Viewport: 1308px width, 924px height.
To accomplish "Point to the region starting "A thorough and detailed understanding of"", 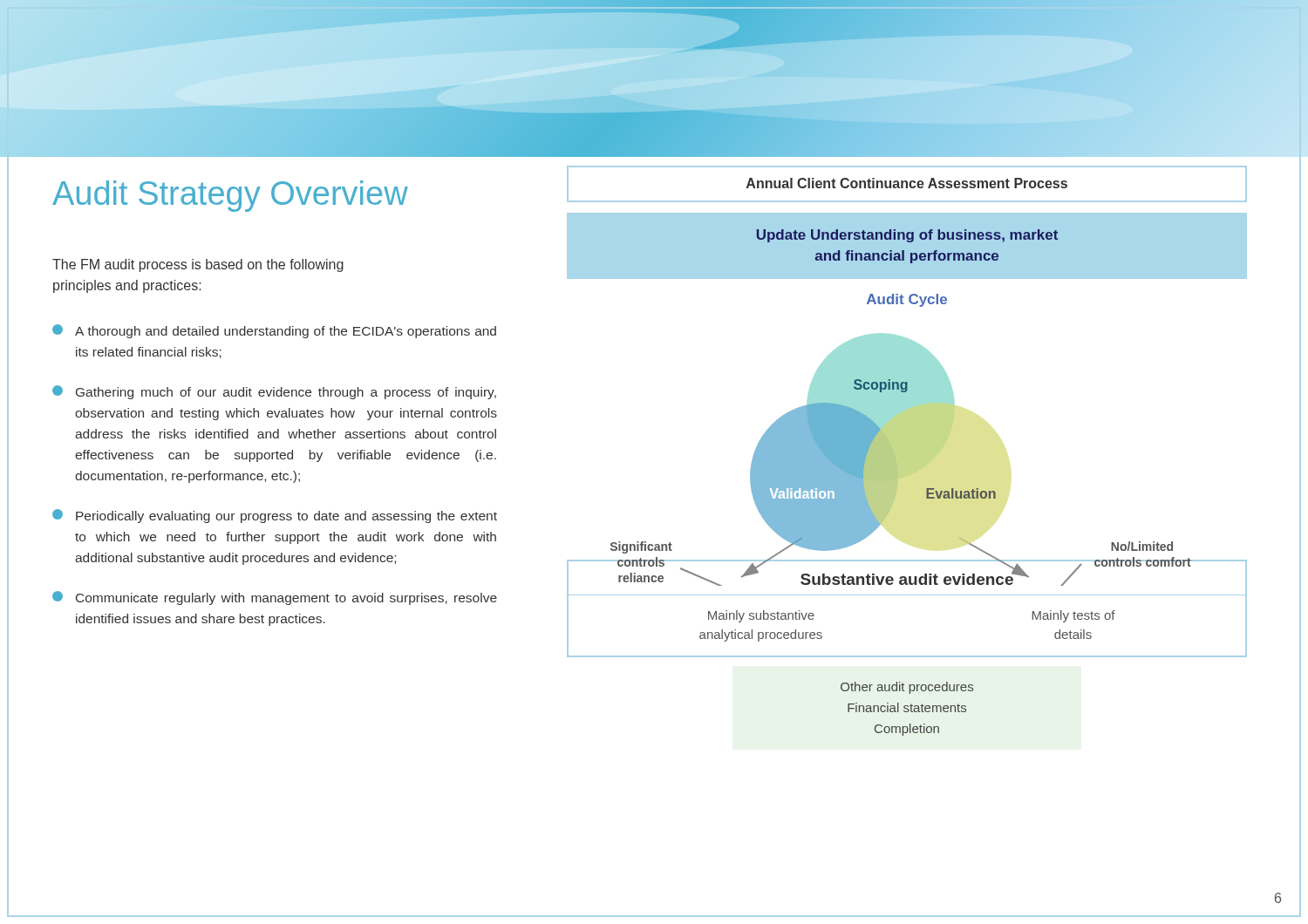I will click(x=275, y=341).
